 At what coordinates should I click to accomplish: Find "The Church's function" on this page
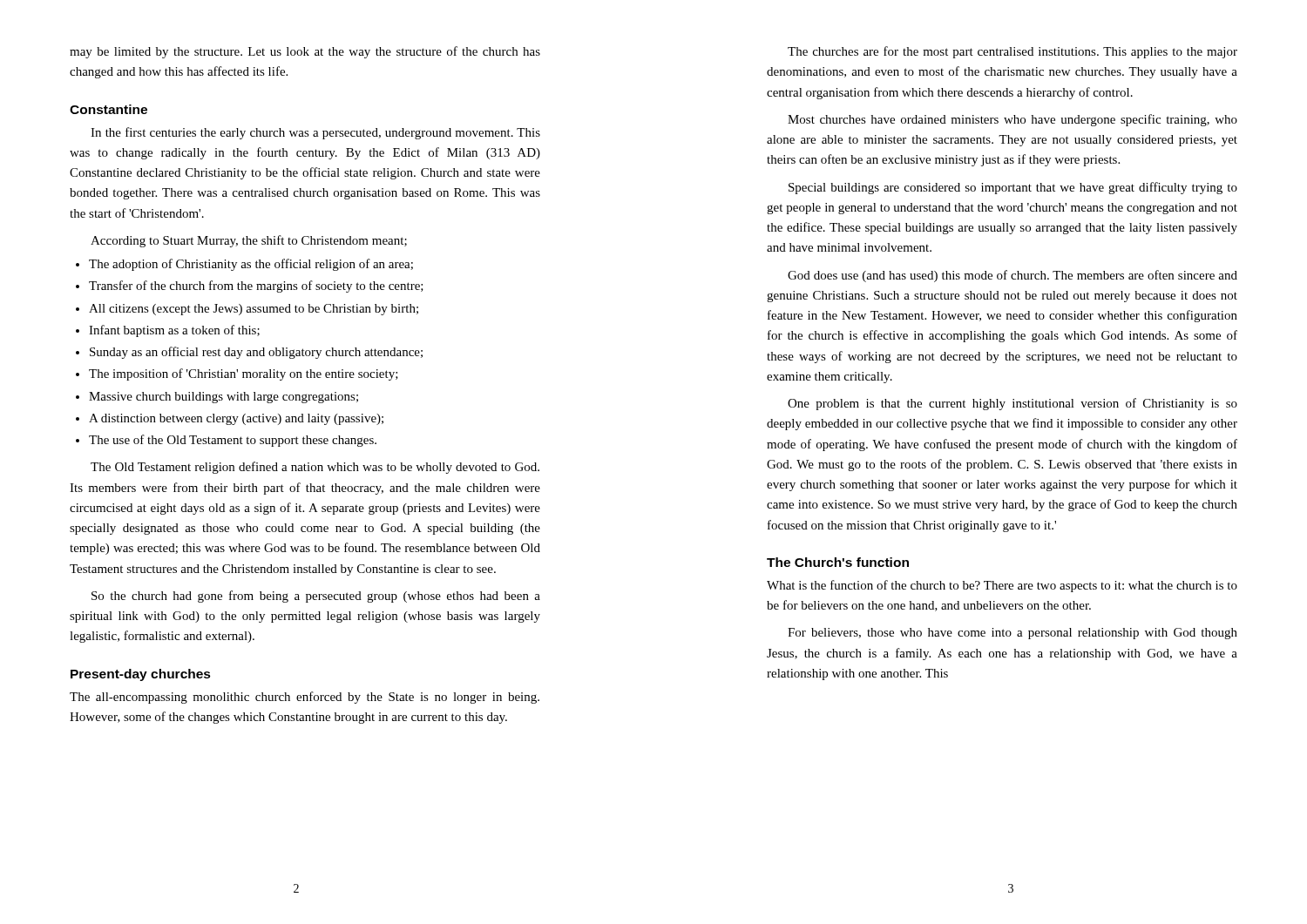tap(838, 562)
